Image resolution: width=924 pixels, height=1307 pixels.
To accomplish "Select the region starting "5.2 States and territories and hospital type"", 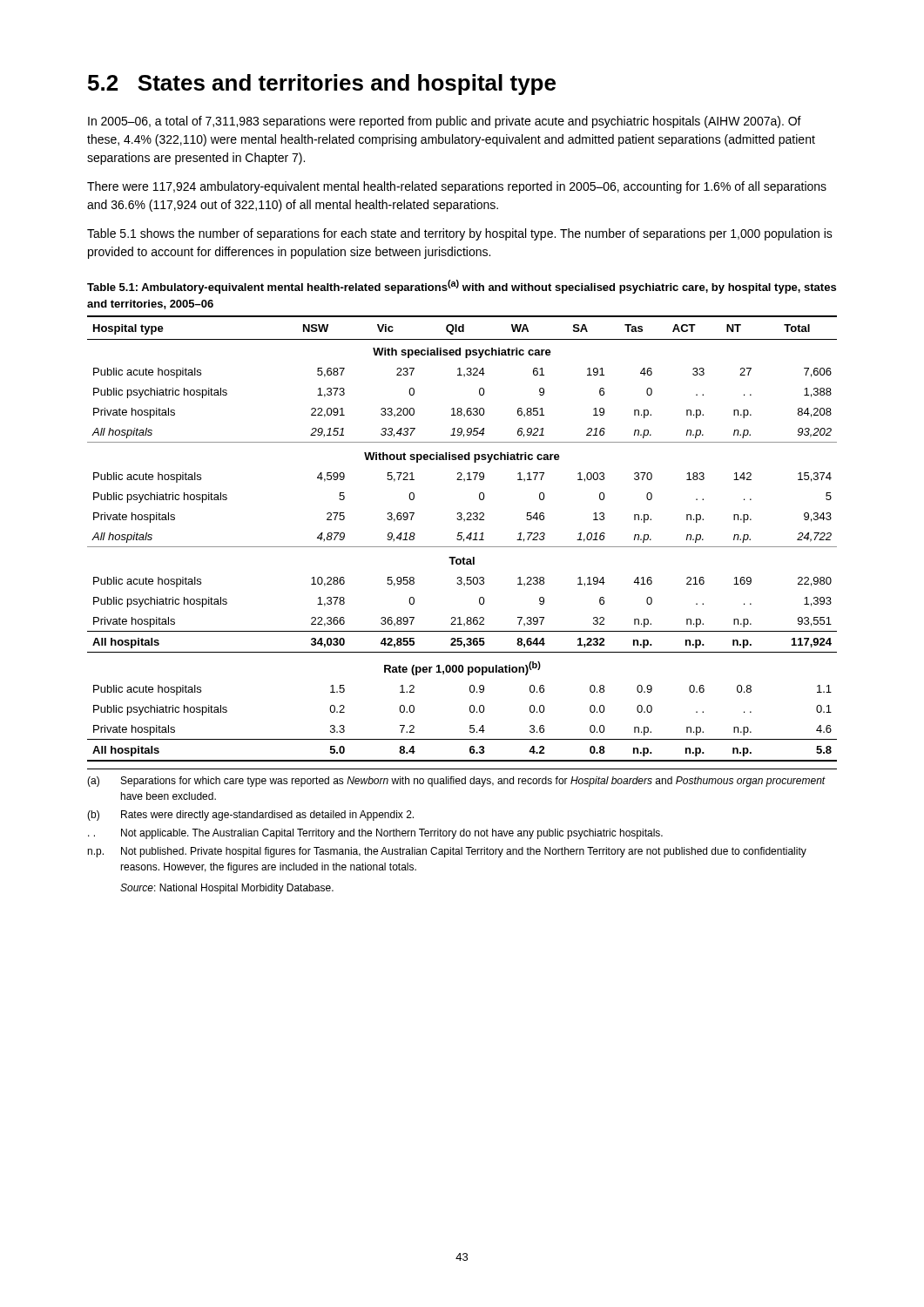I will coord(462,83).
